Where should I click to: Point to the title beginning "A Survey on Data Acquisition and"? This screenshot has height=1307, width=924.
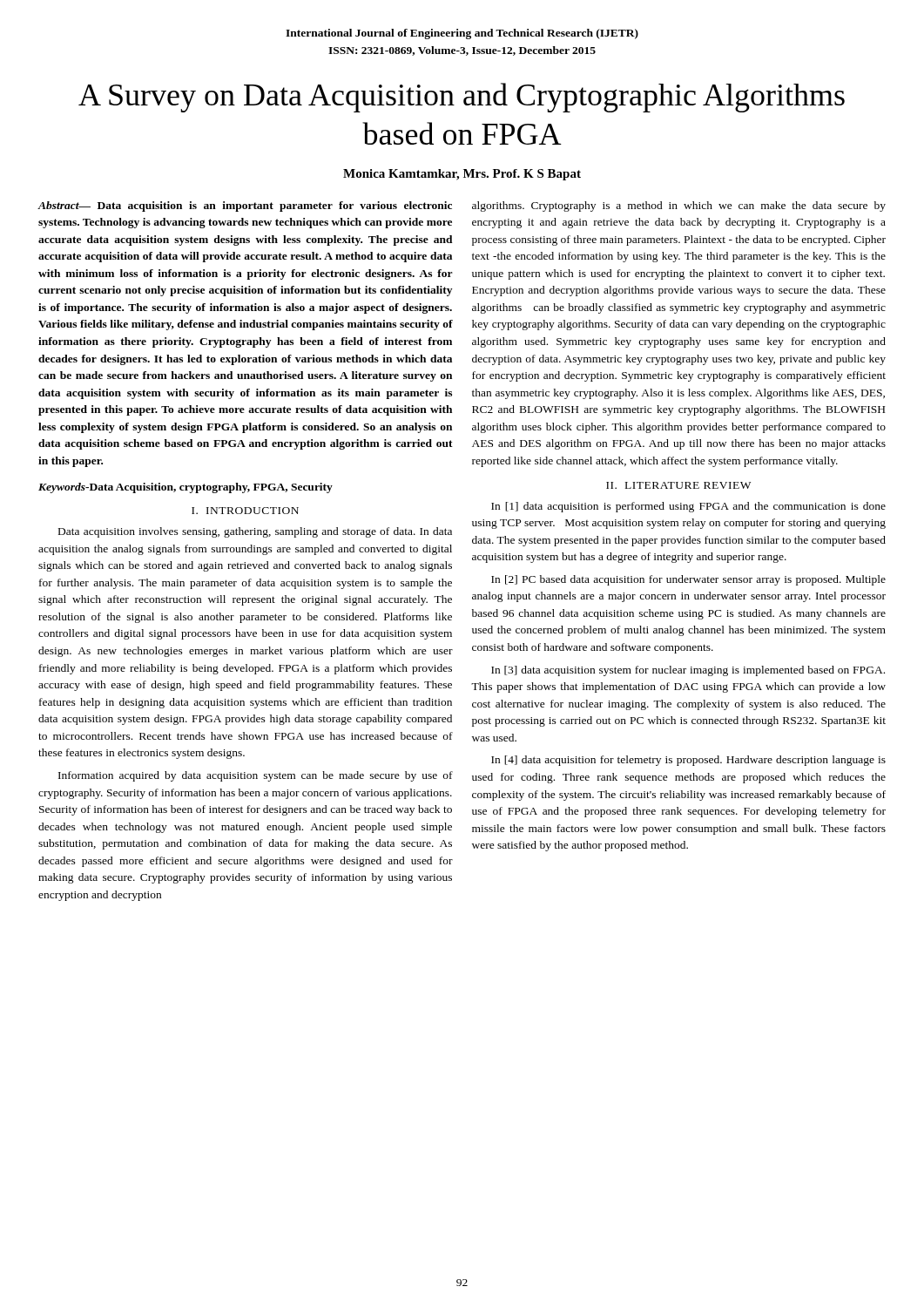(462, 114)
